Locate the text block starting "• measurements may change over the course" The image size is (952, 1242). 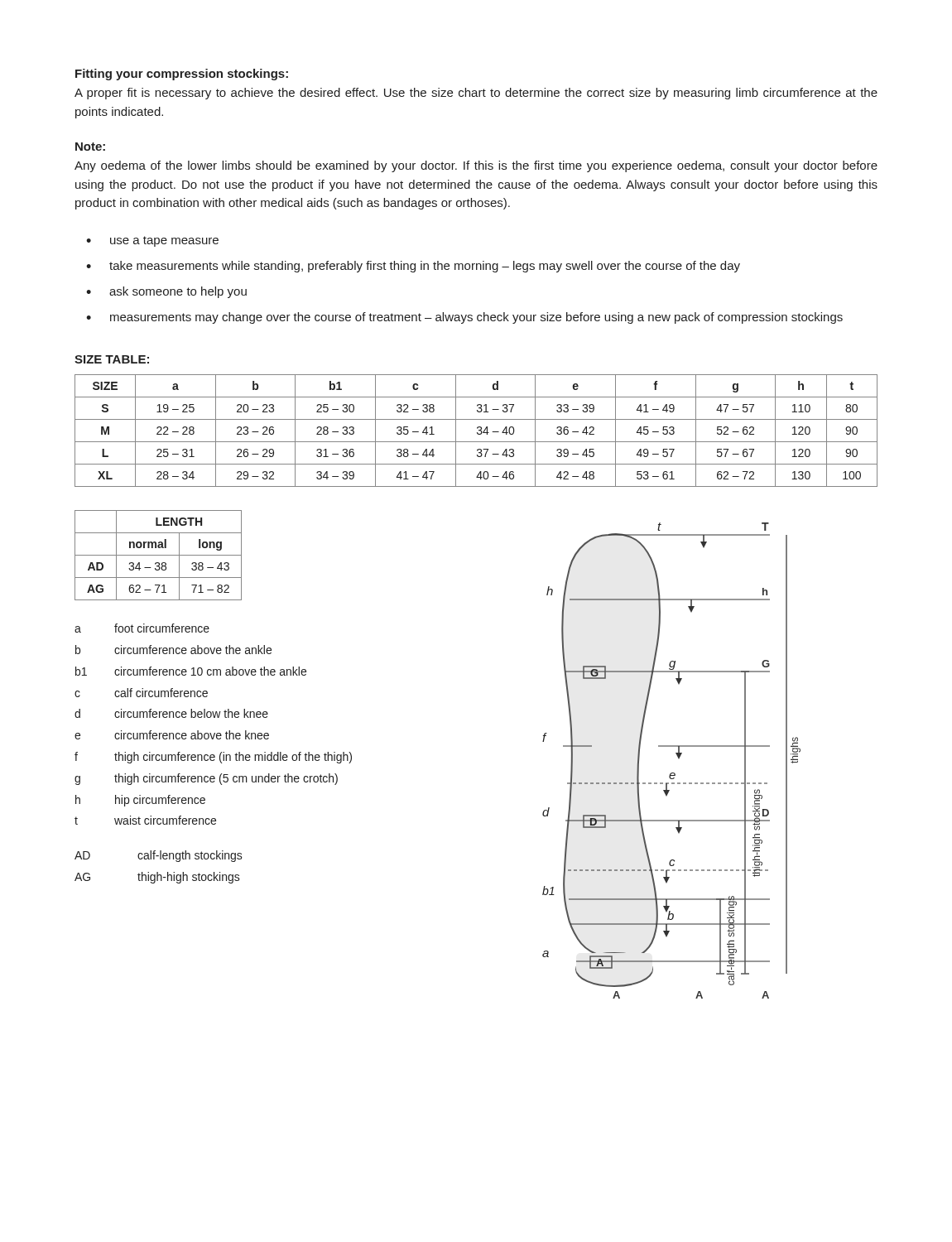tap(482, 318)
